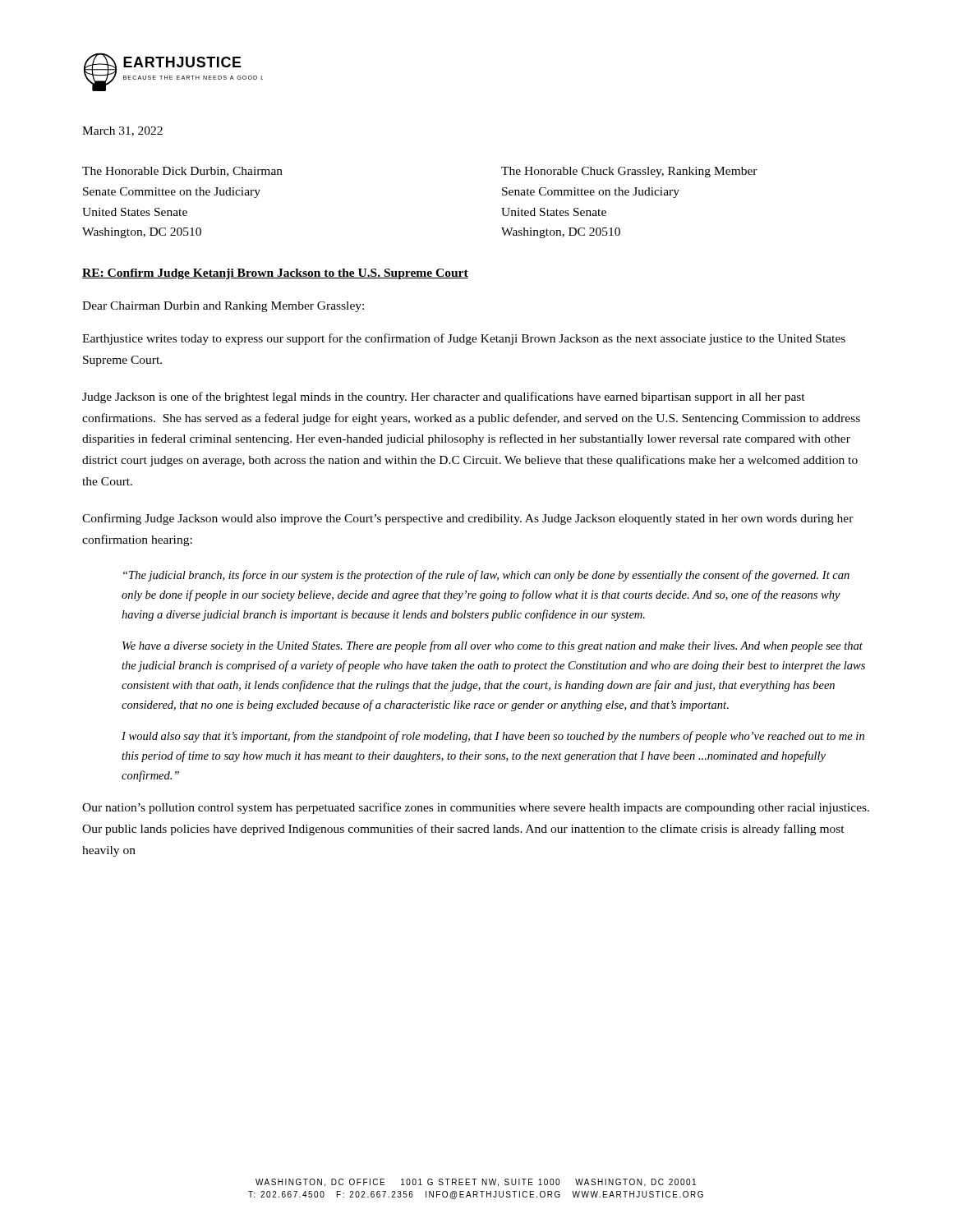The image size is (953, 1232).
Task: Point to the block beginning "Dear Chairman Durbin and Ranking"
Action: tap(224, 305)
